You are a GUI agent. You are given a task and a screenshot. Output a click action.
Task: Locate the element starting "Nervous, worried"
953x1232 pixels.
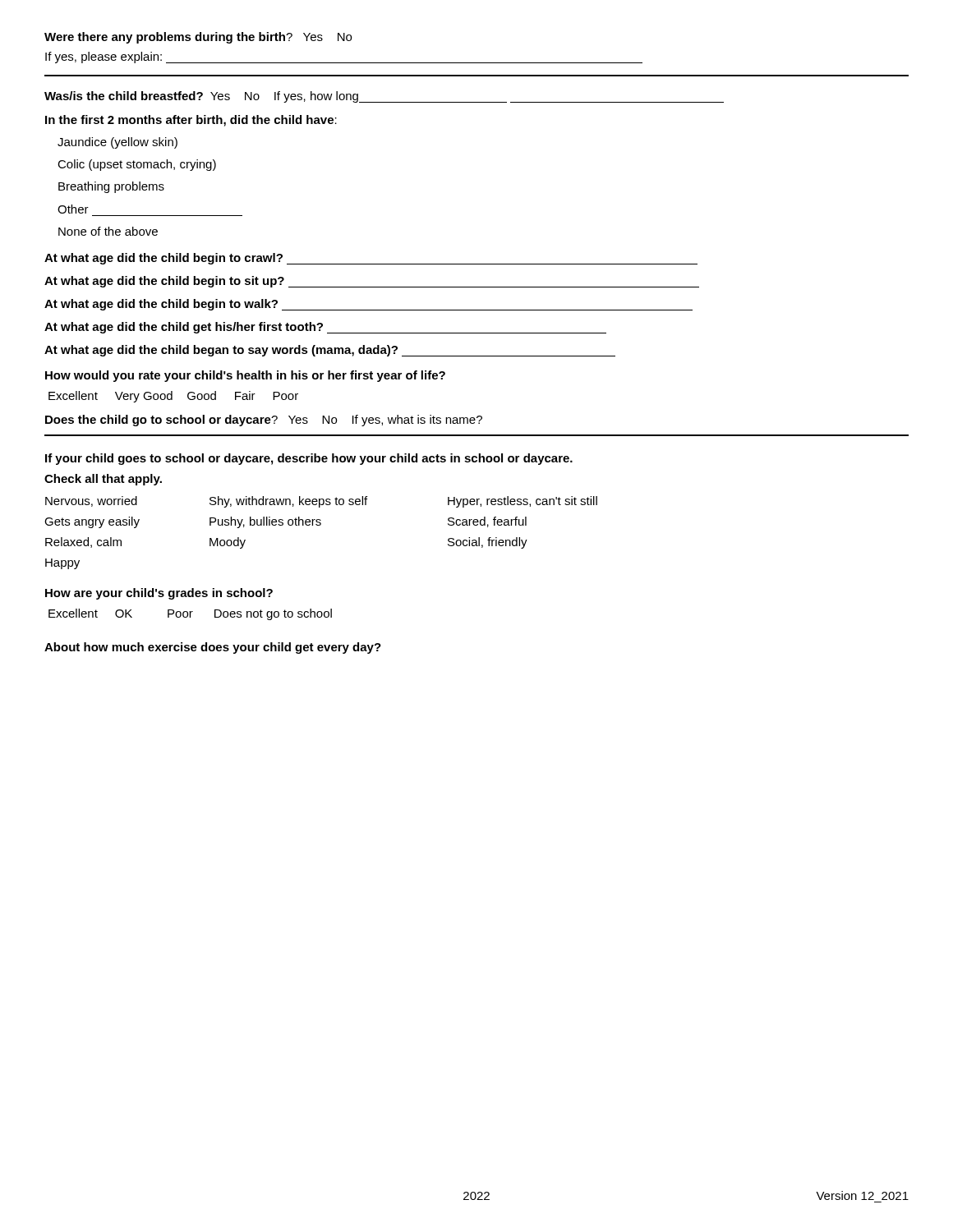coord(91,501)
